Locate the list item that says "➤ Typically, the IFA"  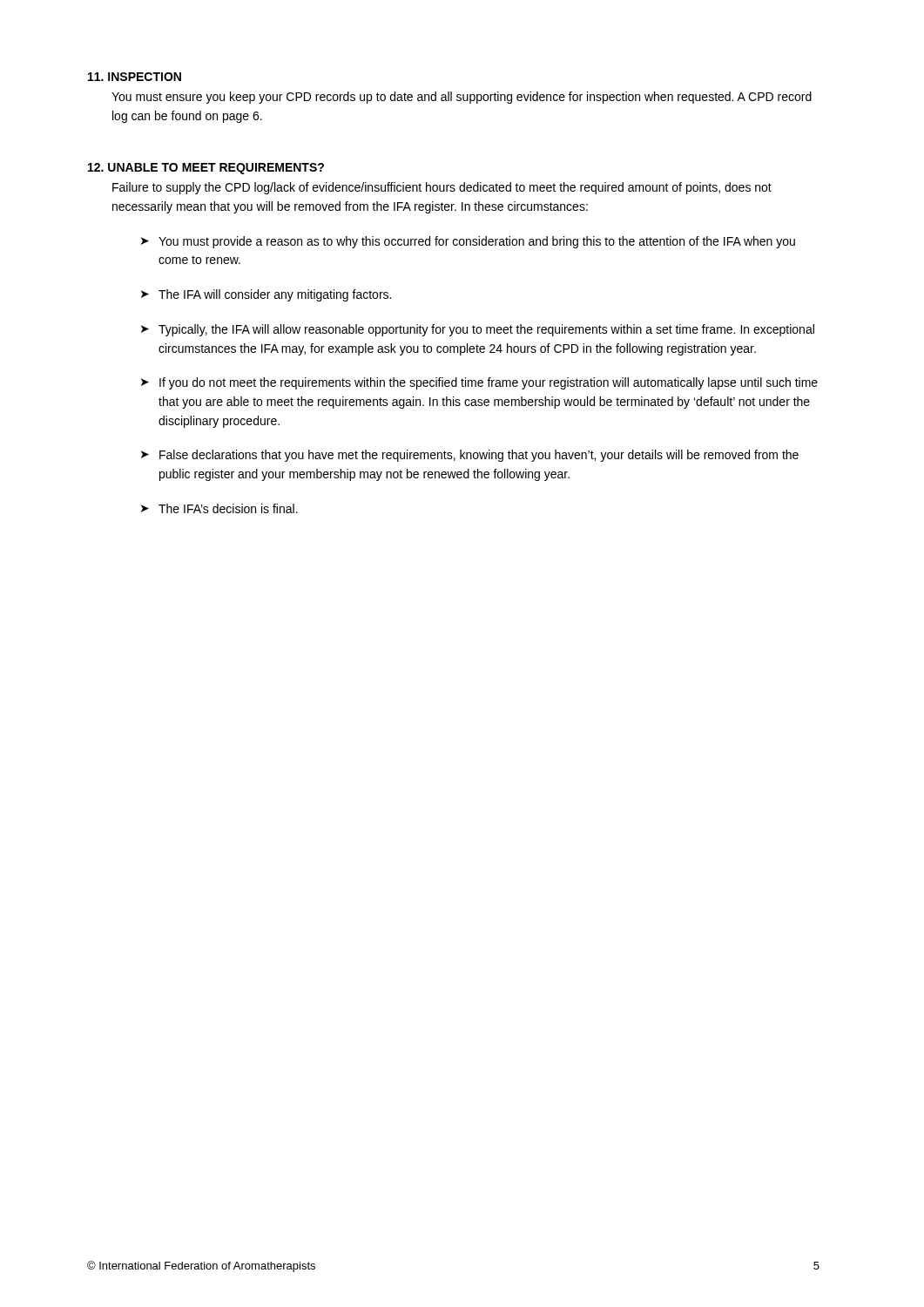click(x=479, y=339)
